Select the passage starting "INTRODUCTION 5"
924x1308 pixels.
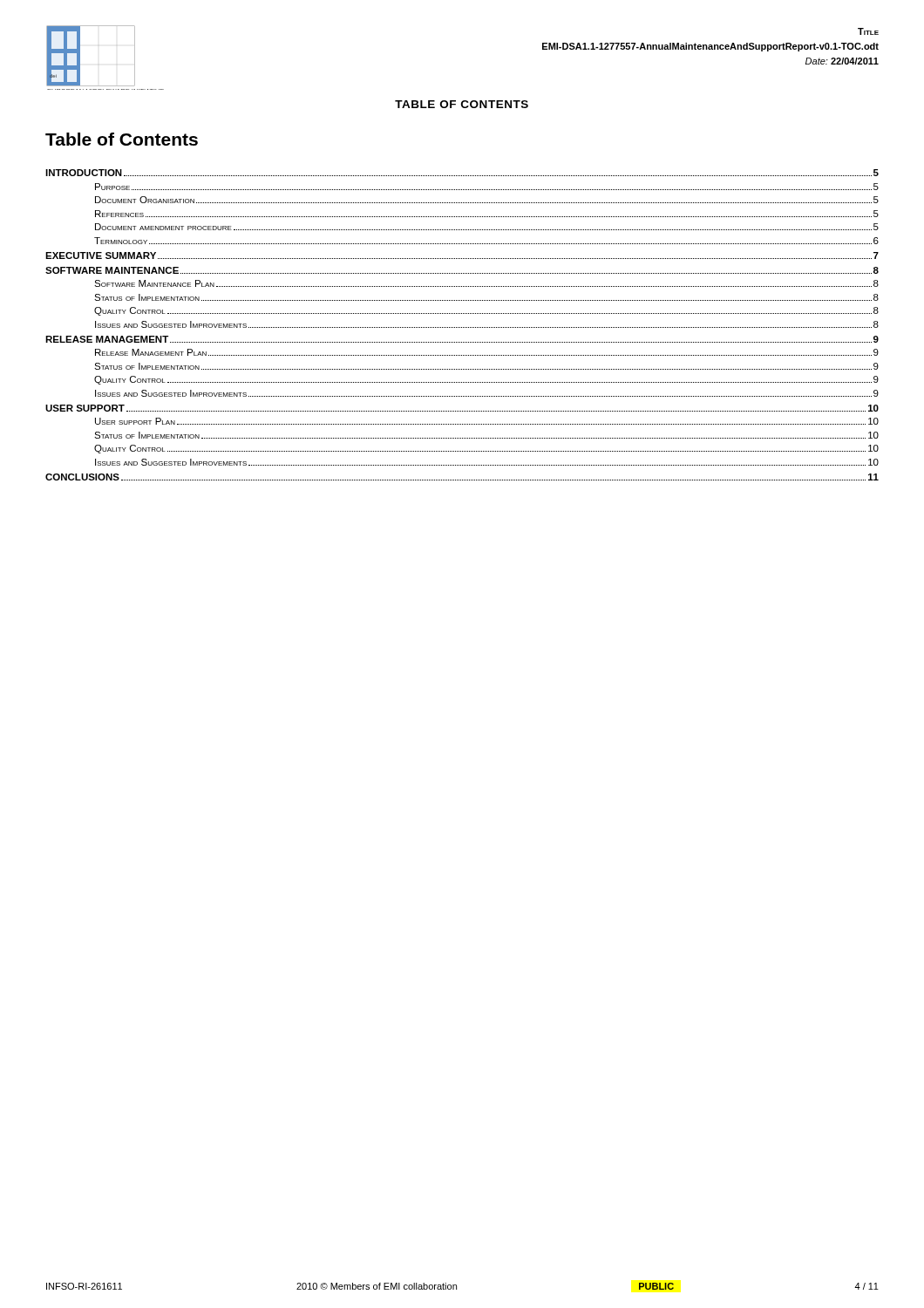point(462,173)
